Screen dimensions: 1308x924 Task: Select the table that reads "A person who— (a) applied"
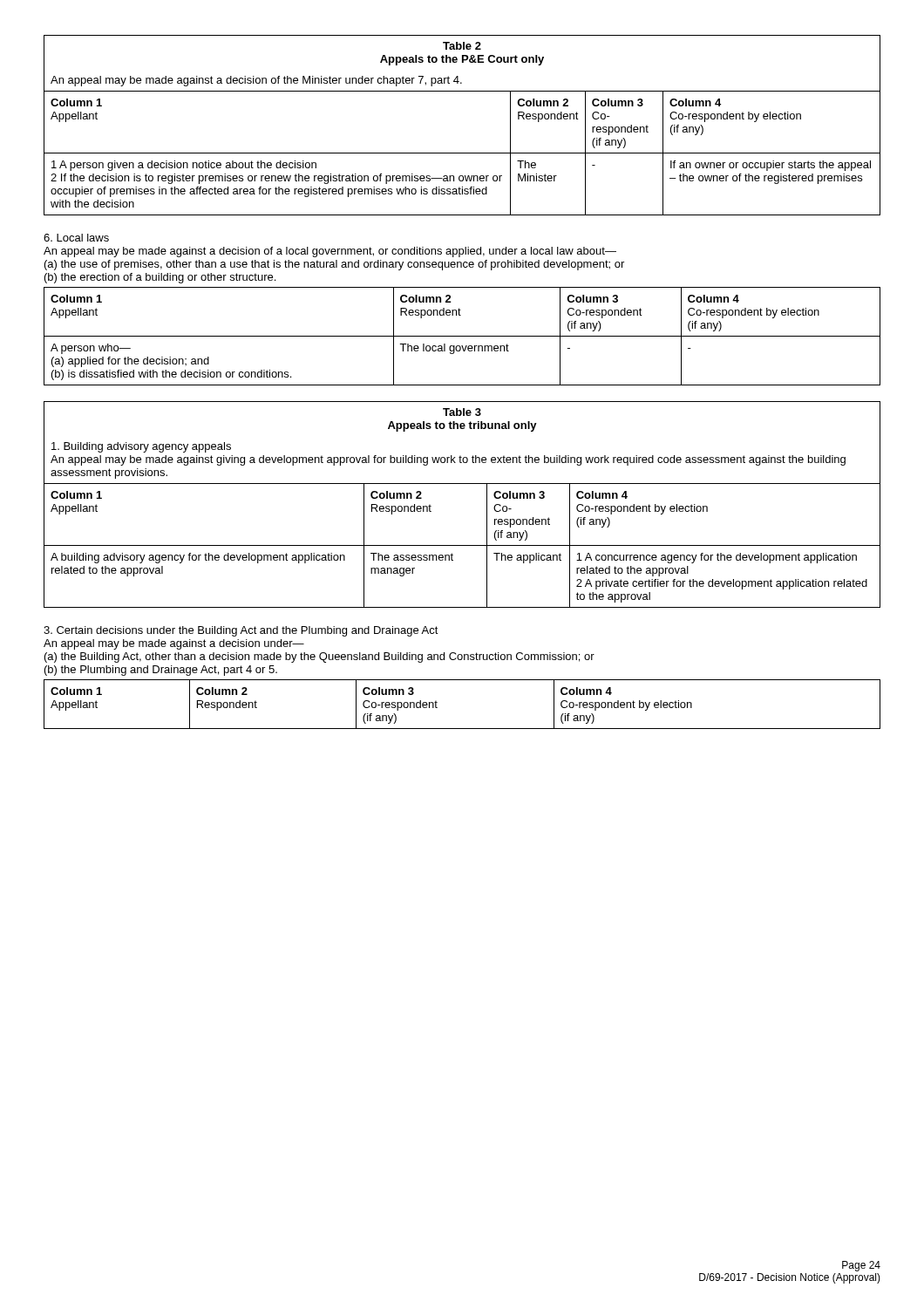[462, 336]
